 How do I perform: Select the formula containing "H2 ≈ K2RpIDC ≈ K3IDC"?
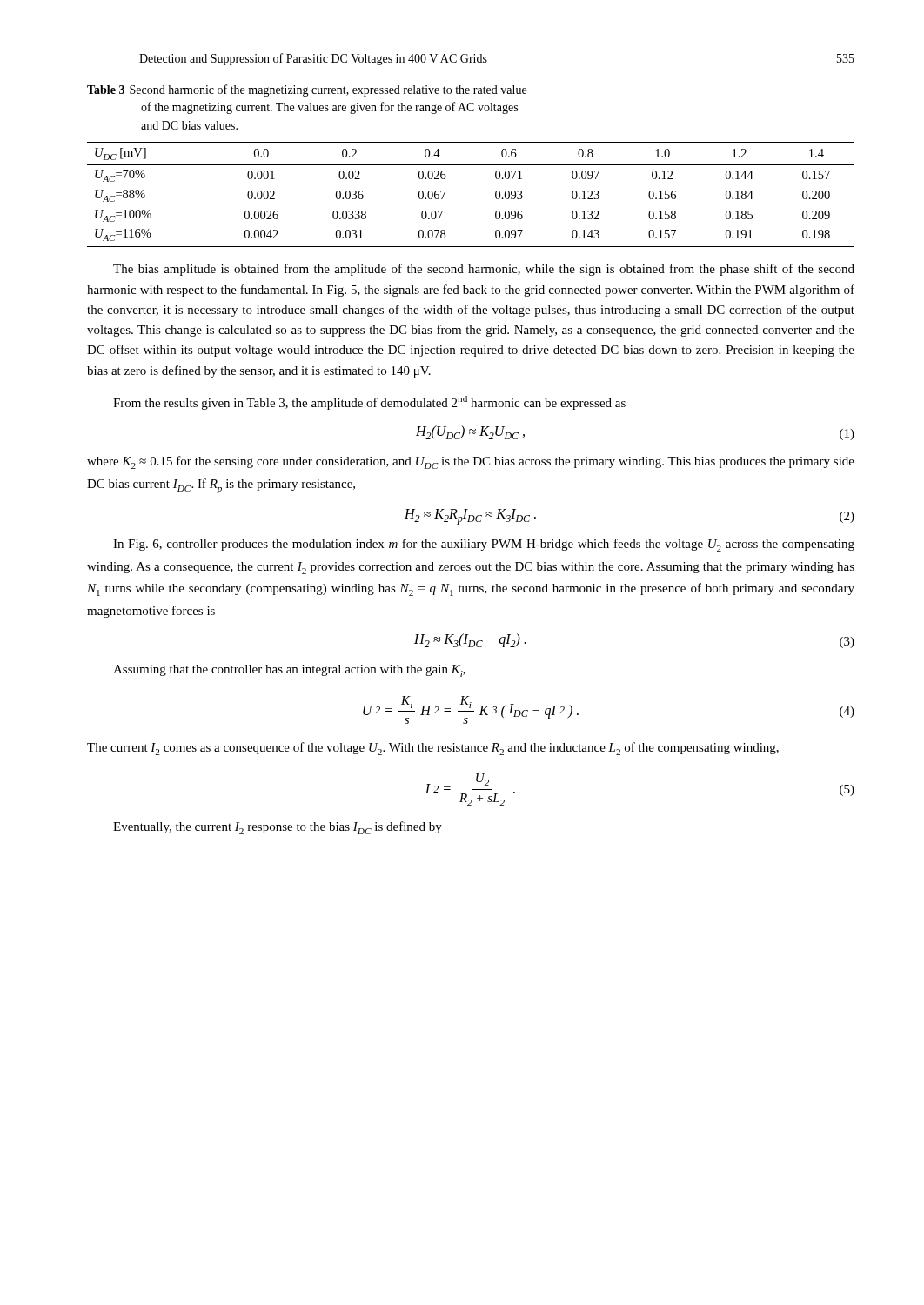tap(459, 517)
